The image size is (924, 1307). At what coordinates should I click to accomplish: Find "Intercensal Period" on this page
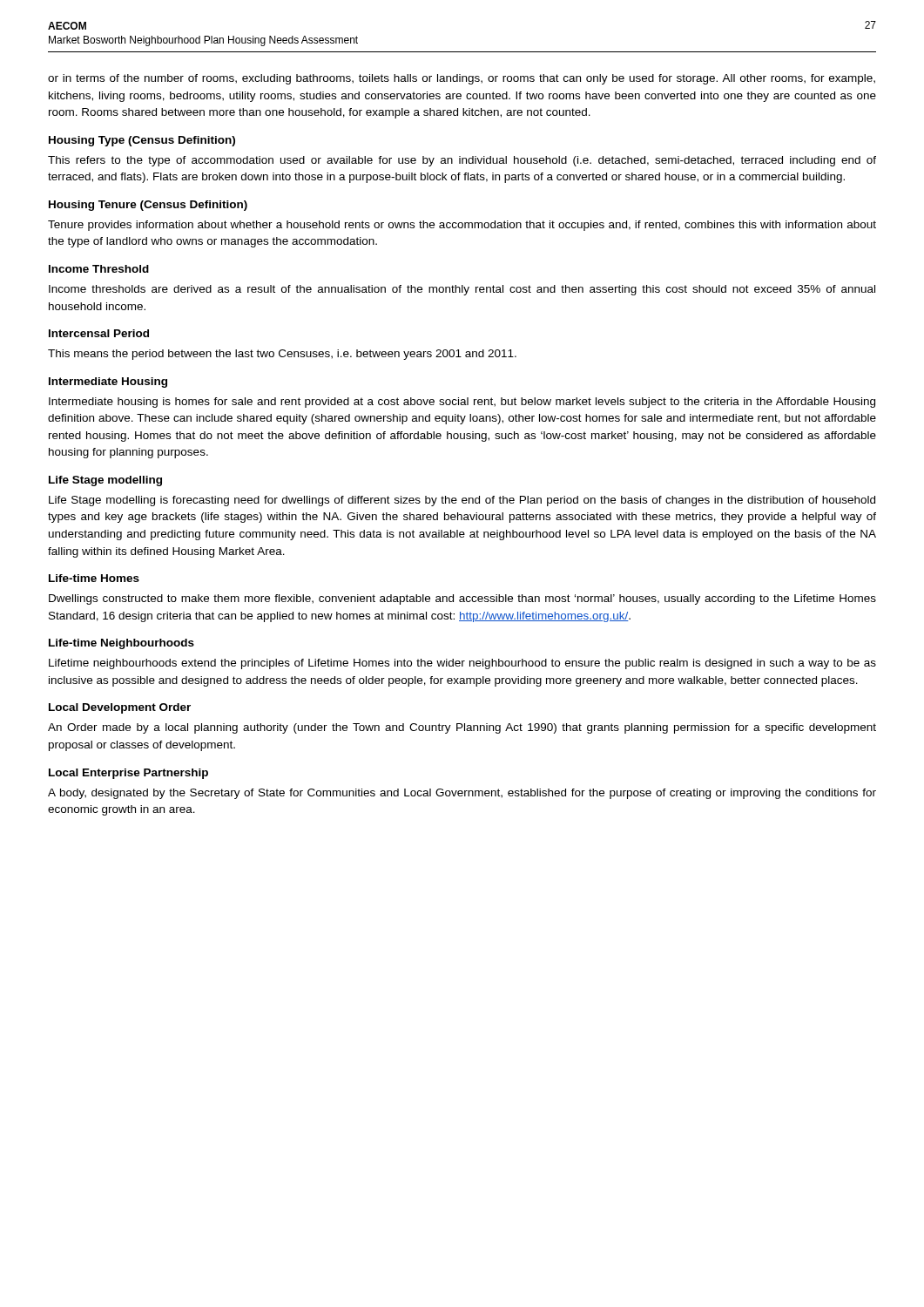point(99,333)
